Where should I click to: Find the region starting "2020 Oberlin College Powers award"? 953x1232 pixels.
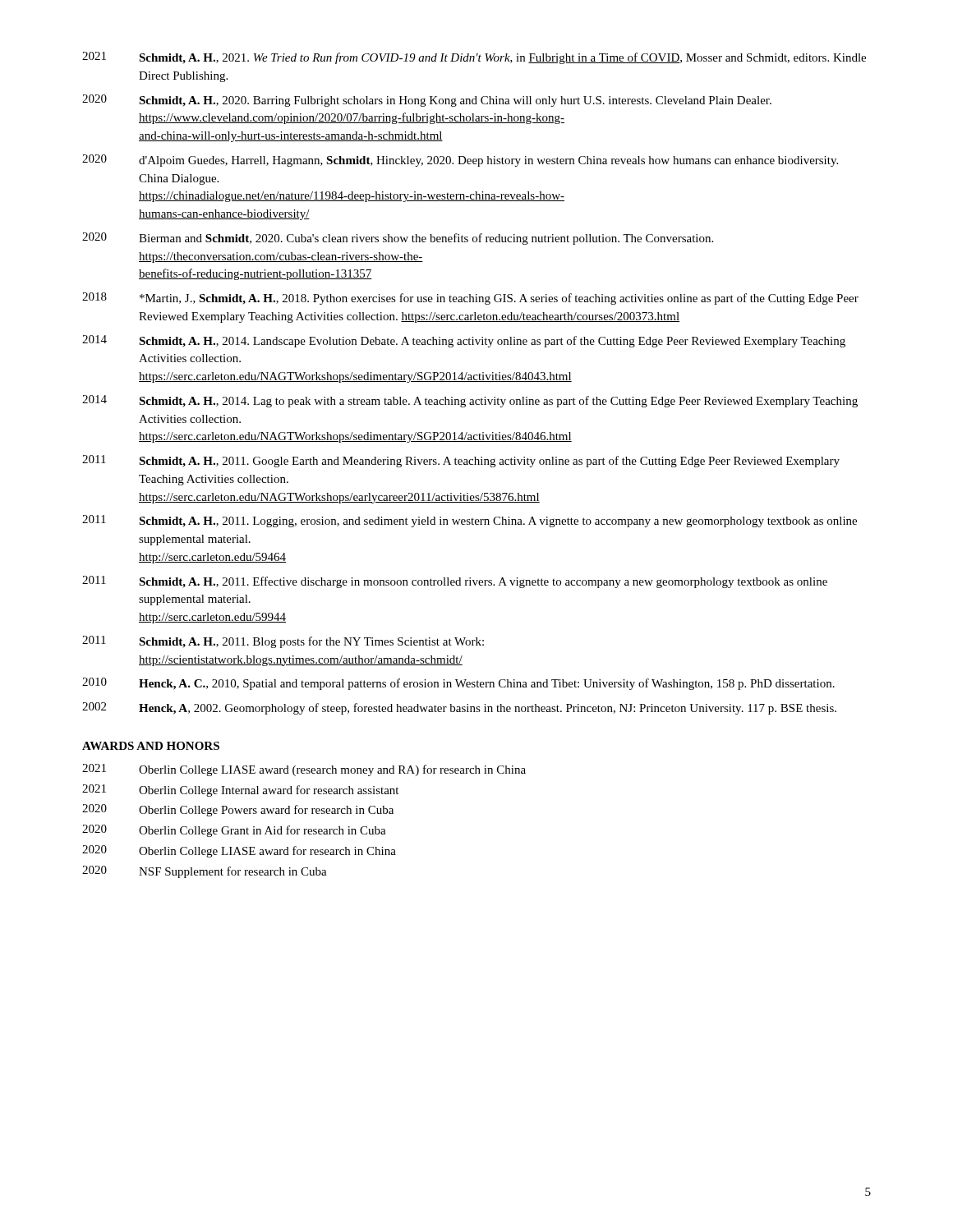click(238, 810)
